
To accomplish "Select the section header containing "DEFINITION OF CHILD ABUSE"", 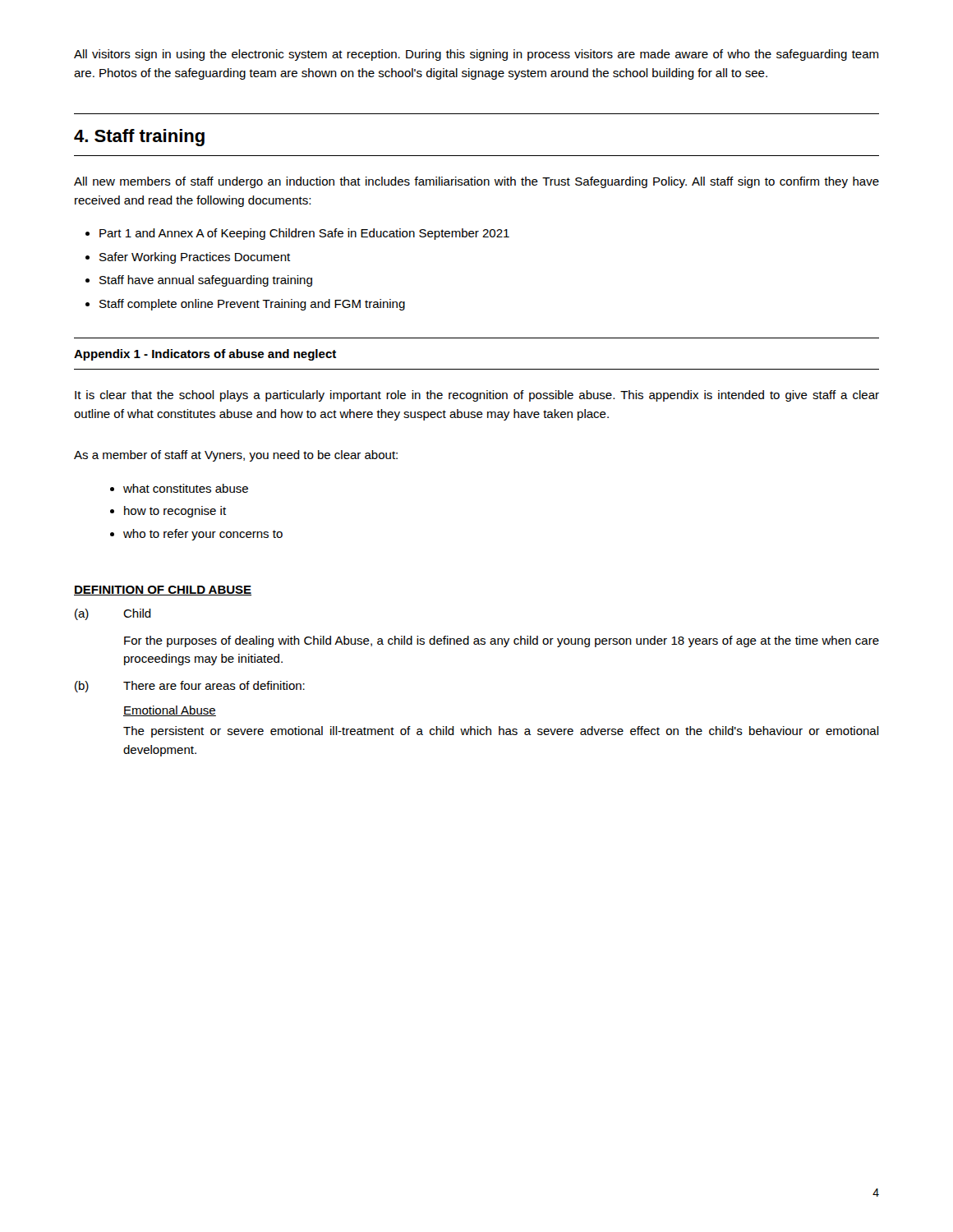I will 163,589.
